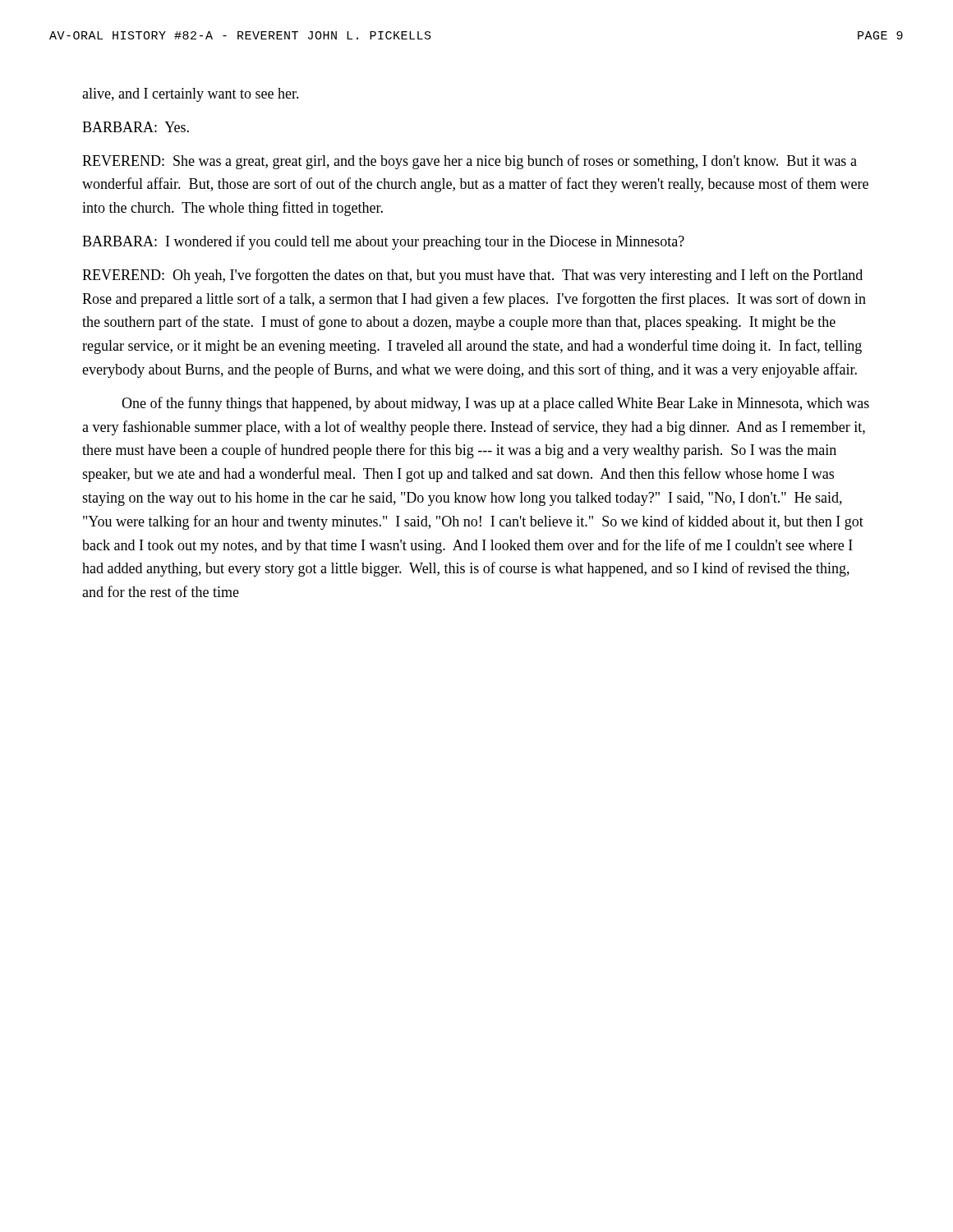Click the passage that begins "REVEREND: She was"

point(475,184)
